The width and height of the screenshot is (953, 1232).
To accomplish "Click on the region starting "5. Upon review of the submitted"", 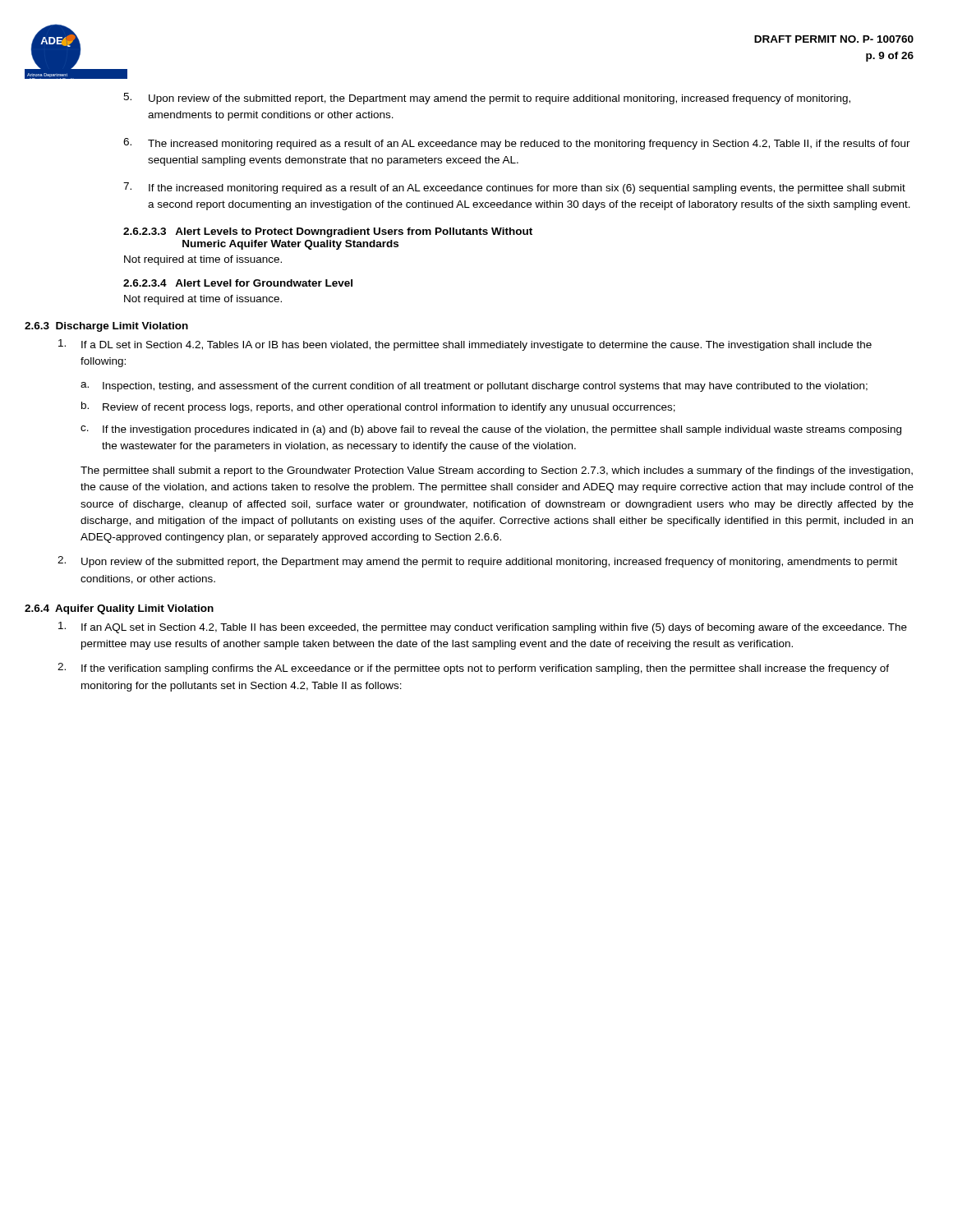I will 518,107.
